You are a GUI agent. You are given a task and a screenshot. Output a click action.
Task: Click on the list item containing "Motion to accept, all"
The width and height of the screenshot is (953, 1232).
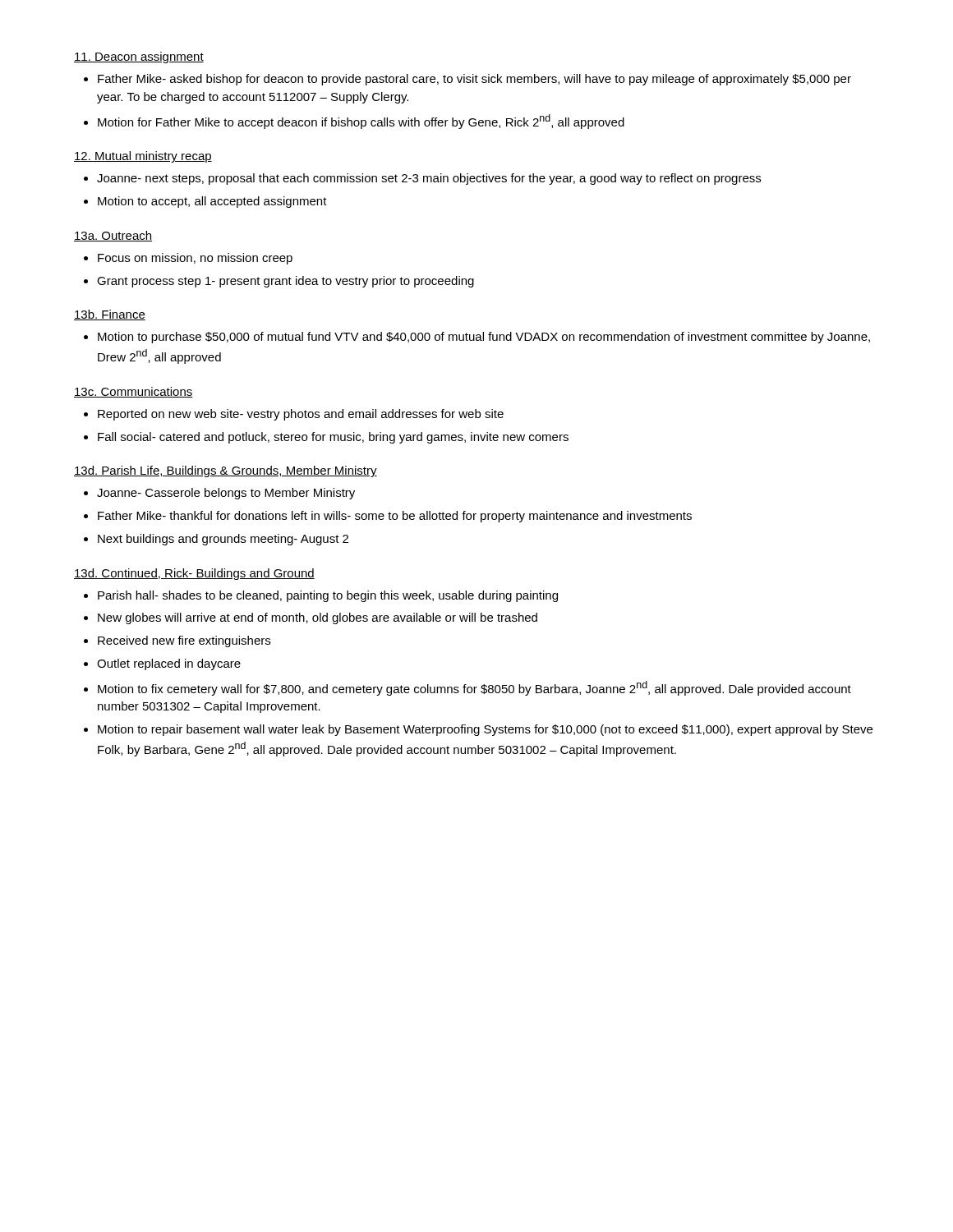tap(212, 201)
